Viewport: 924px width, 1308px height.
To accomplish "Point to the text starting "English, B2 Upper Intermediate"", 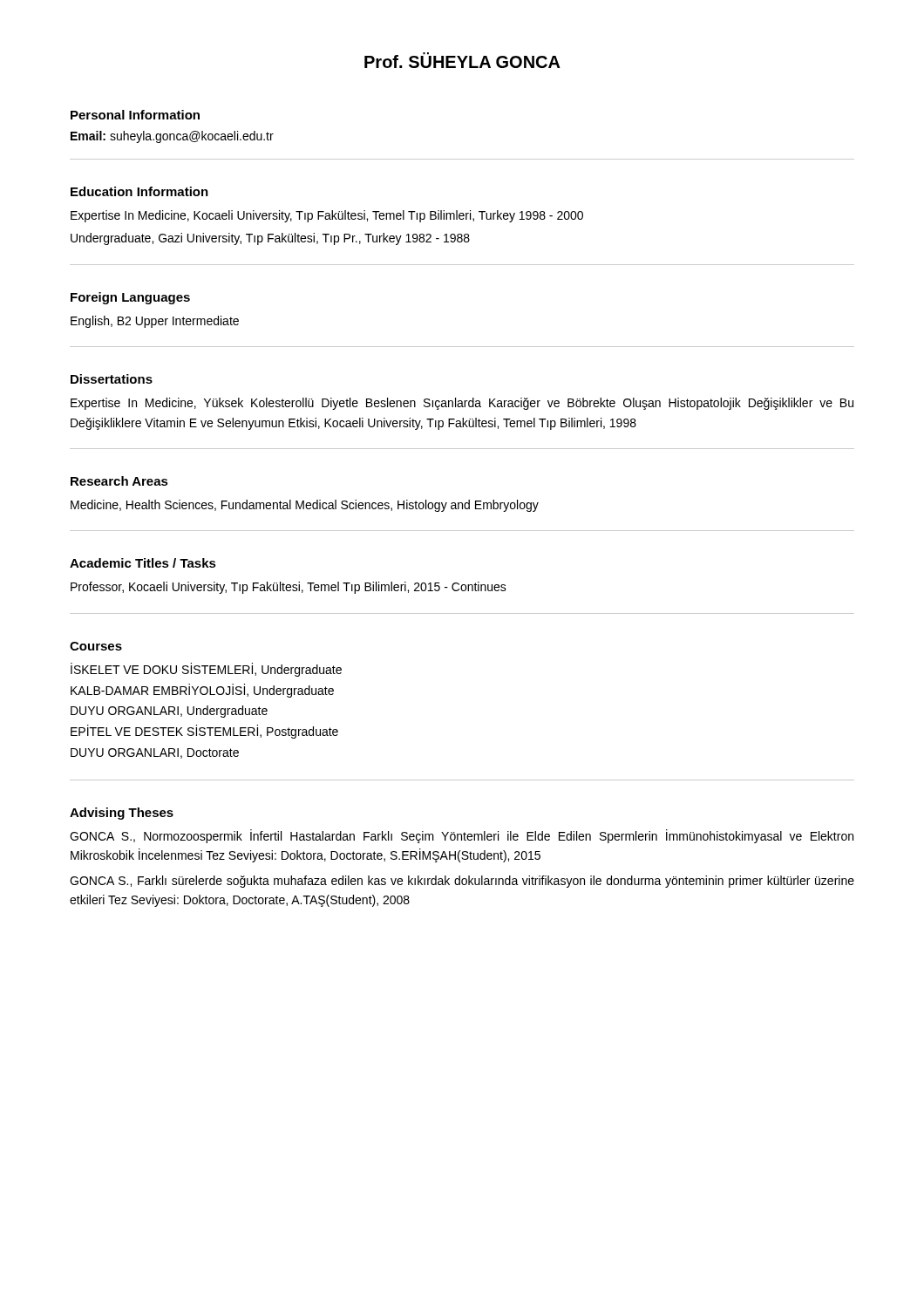I will [x=155, y=321].
